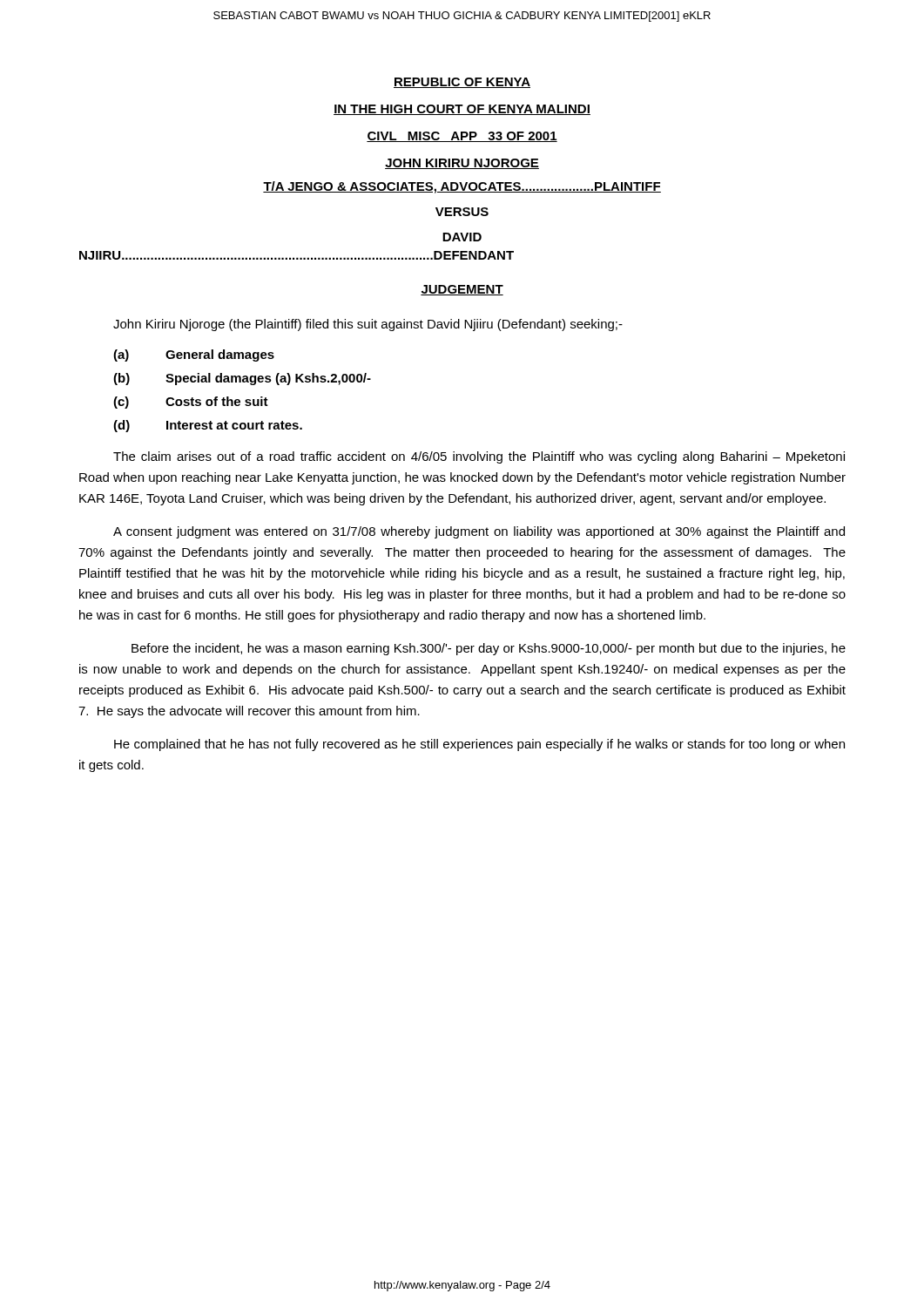Locate the region starting "DAVID NJIIRU......................................................................................DEFENDANT"
The height and width of the screenshot is (1307, 924).
click(462, 246)
